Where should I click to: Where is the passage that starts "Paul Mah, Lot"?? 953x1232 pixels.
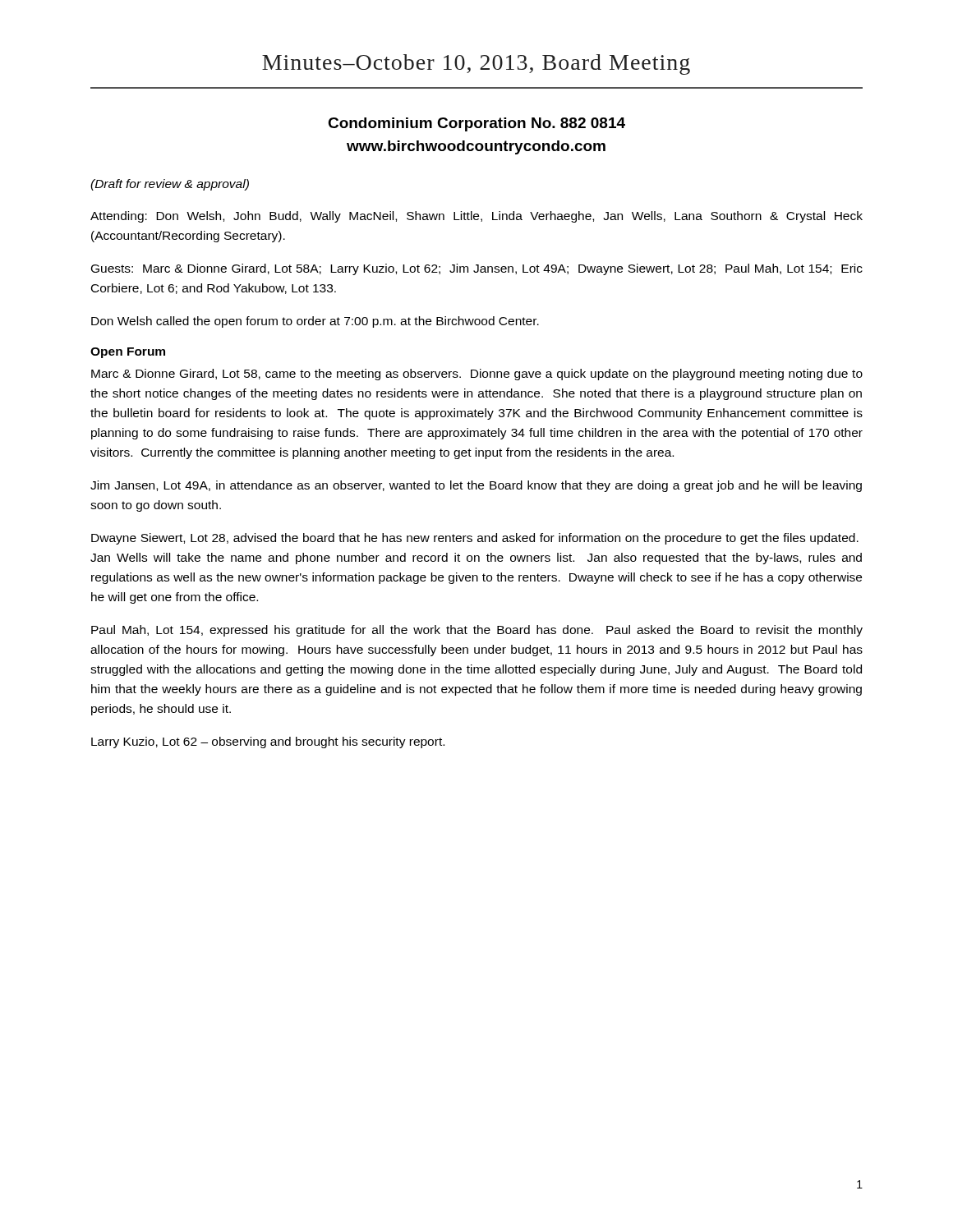pyautogui.click(x=476, y=669)
